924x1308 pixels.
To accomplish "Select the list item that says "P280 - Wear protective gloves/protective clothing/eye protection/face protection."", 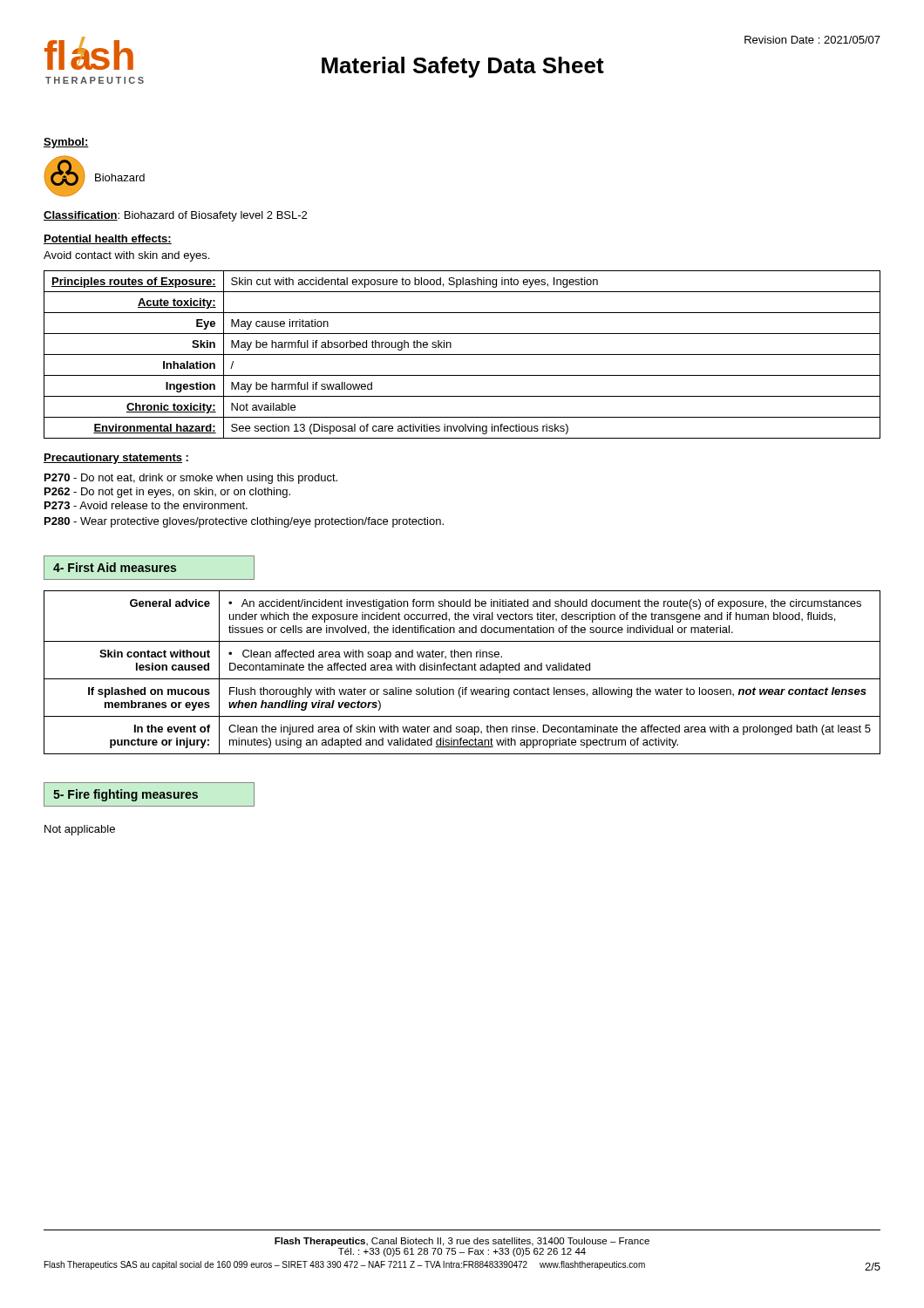I will click(x=244, y=521).
